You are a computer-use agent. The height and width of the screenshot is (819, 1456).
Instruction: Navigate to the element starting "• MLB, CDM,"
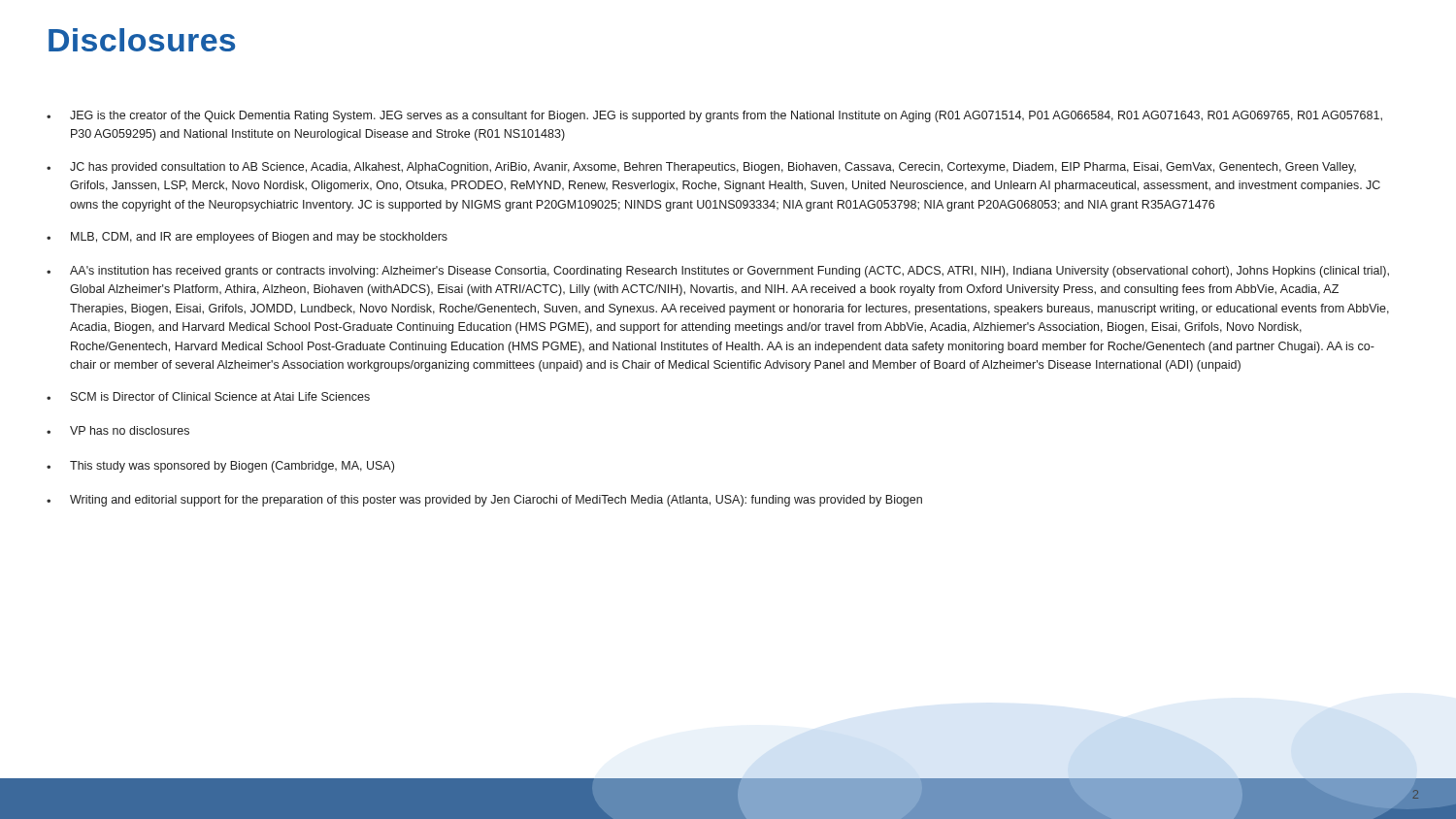click(247, 238)
